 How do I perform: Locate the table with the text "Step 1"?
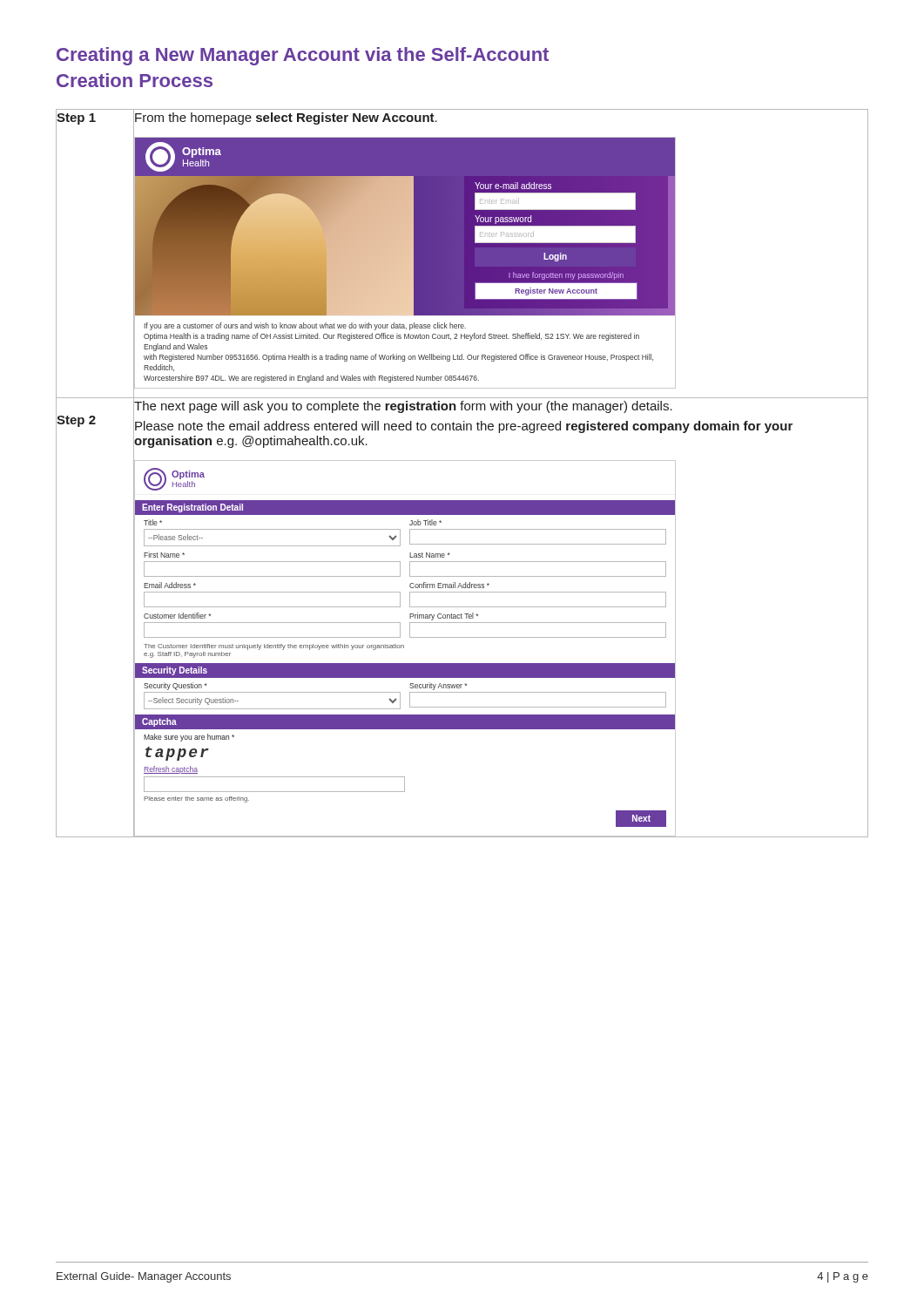pos(462,473)
